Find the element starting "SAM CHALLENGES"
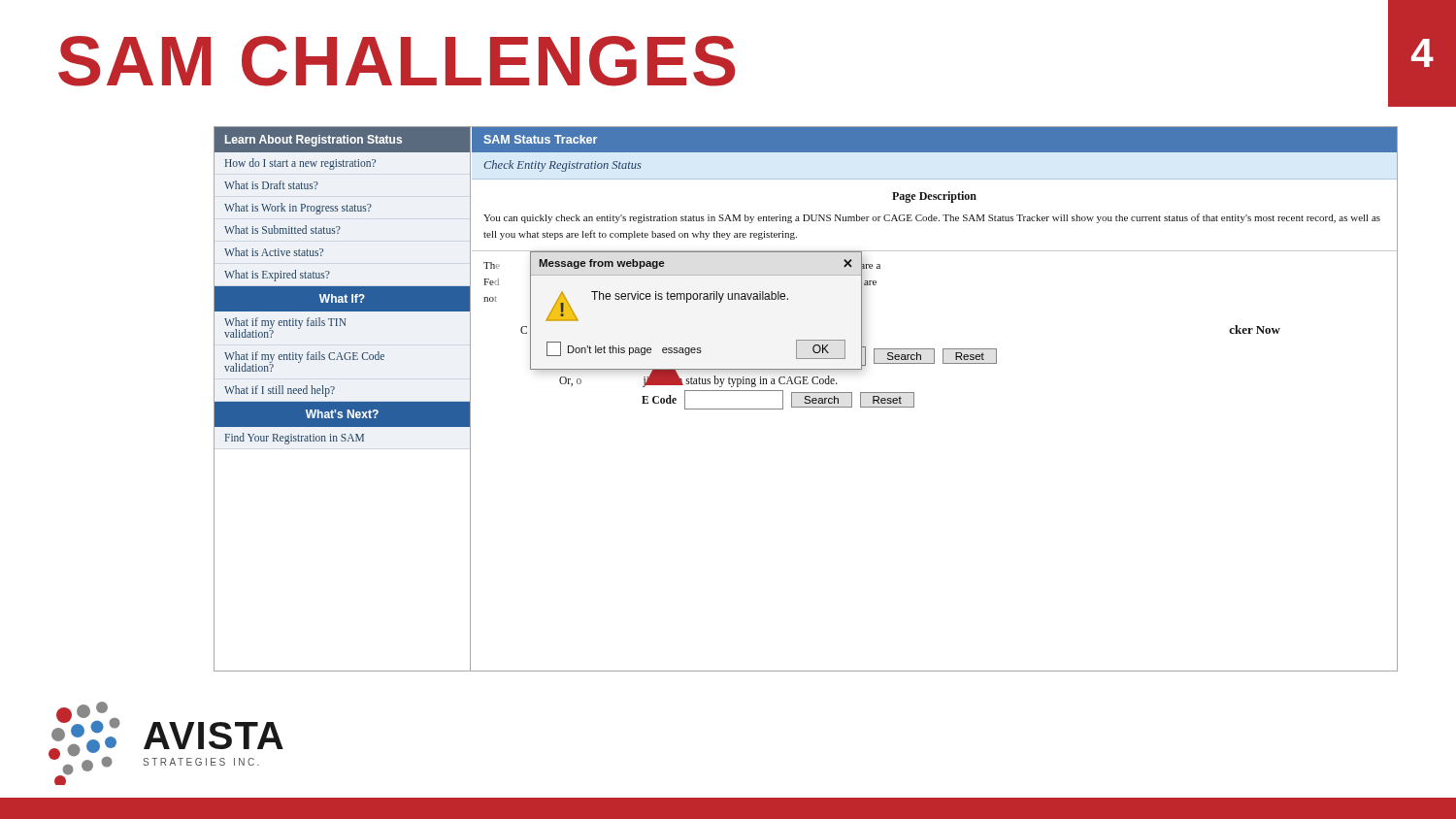 pos(398,61)
